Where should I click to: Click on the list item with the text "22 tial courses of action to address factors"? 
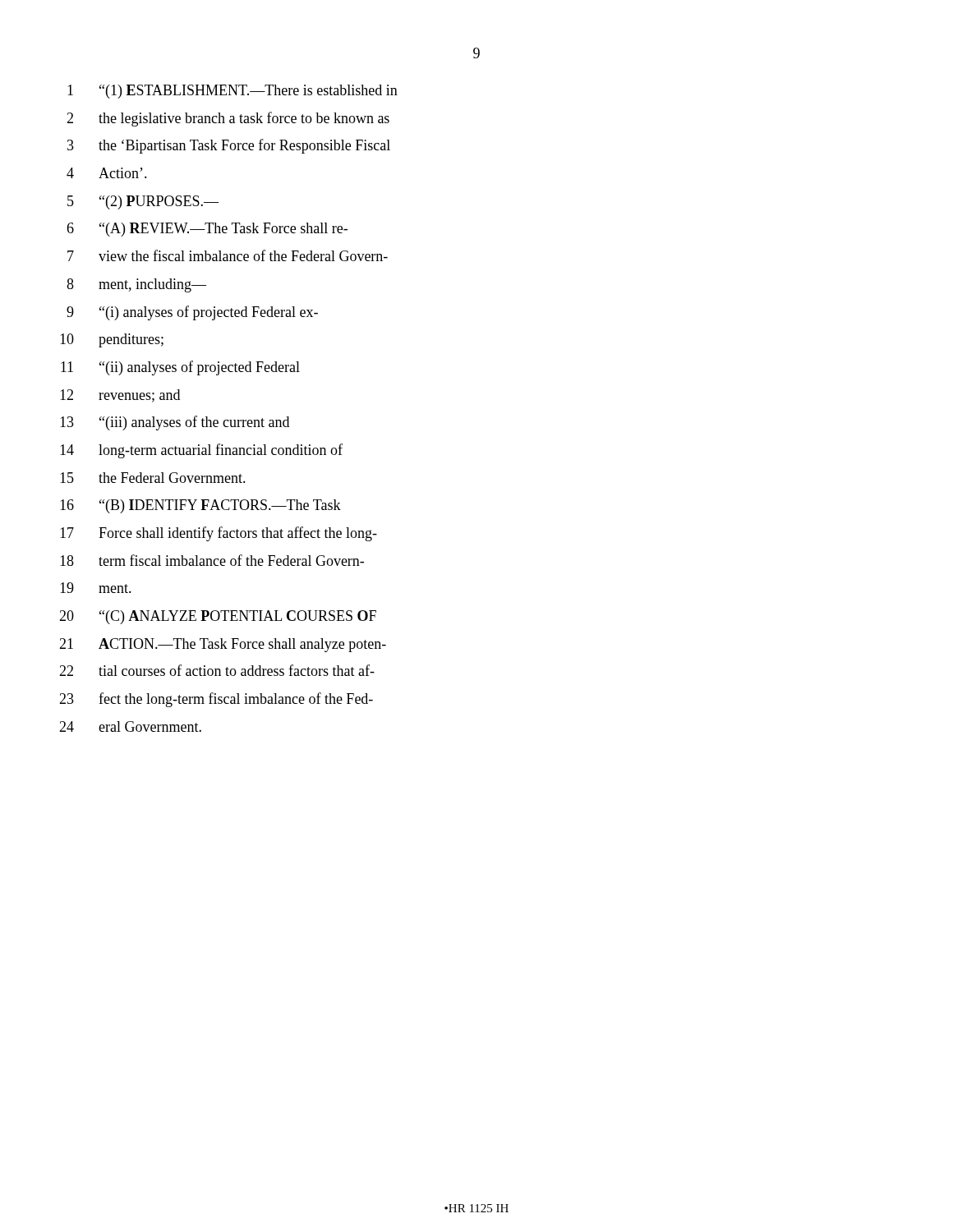pyautogui.click(x=217, y=670)
